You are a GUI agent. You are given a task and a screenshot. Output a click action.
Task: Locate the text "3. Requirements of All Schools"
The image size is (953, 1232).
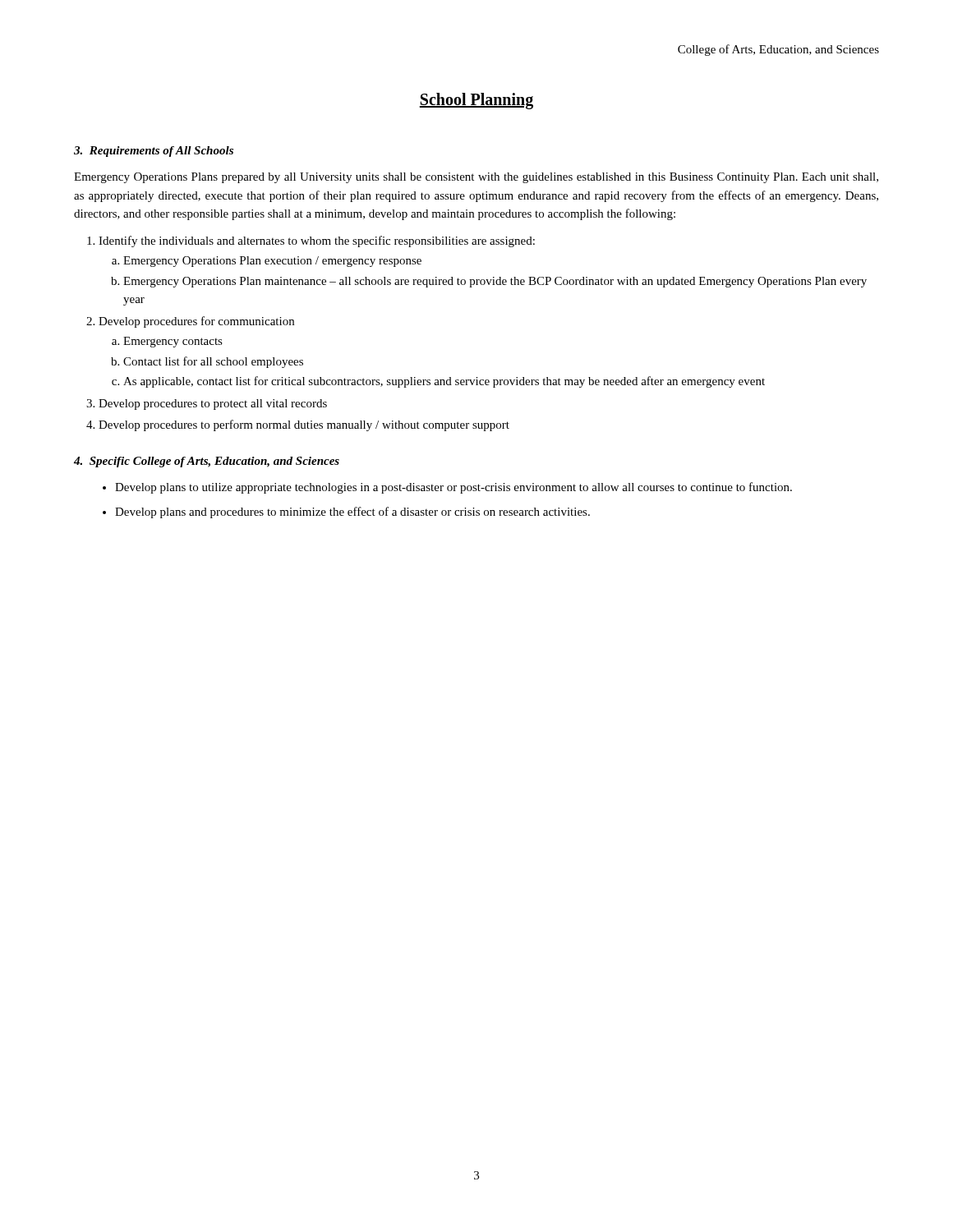tap(154, 150)
